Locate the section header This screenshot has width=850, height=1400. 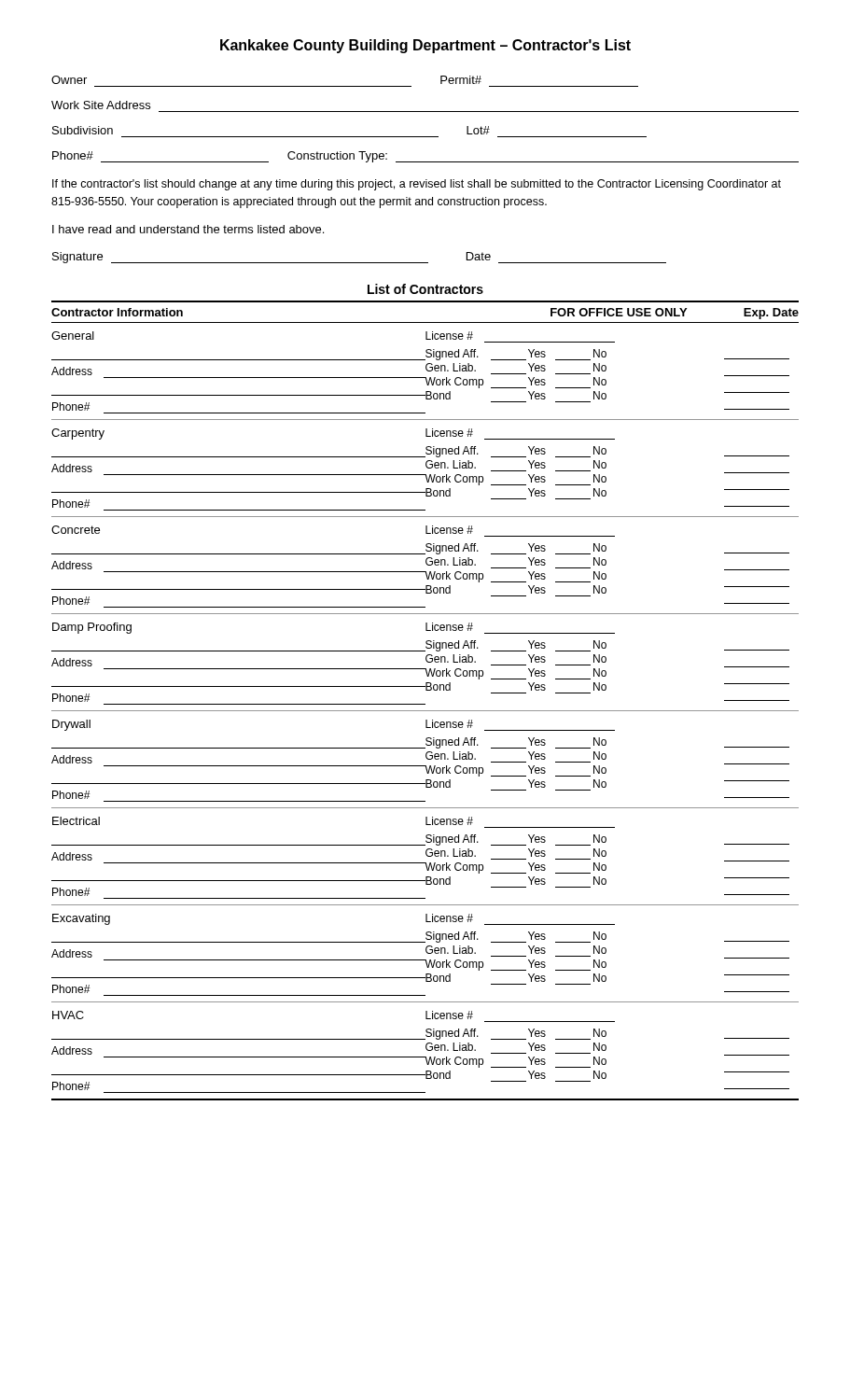point(425,289)
